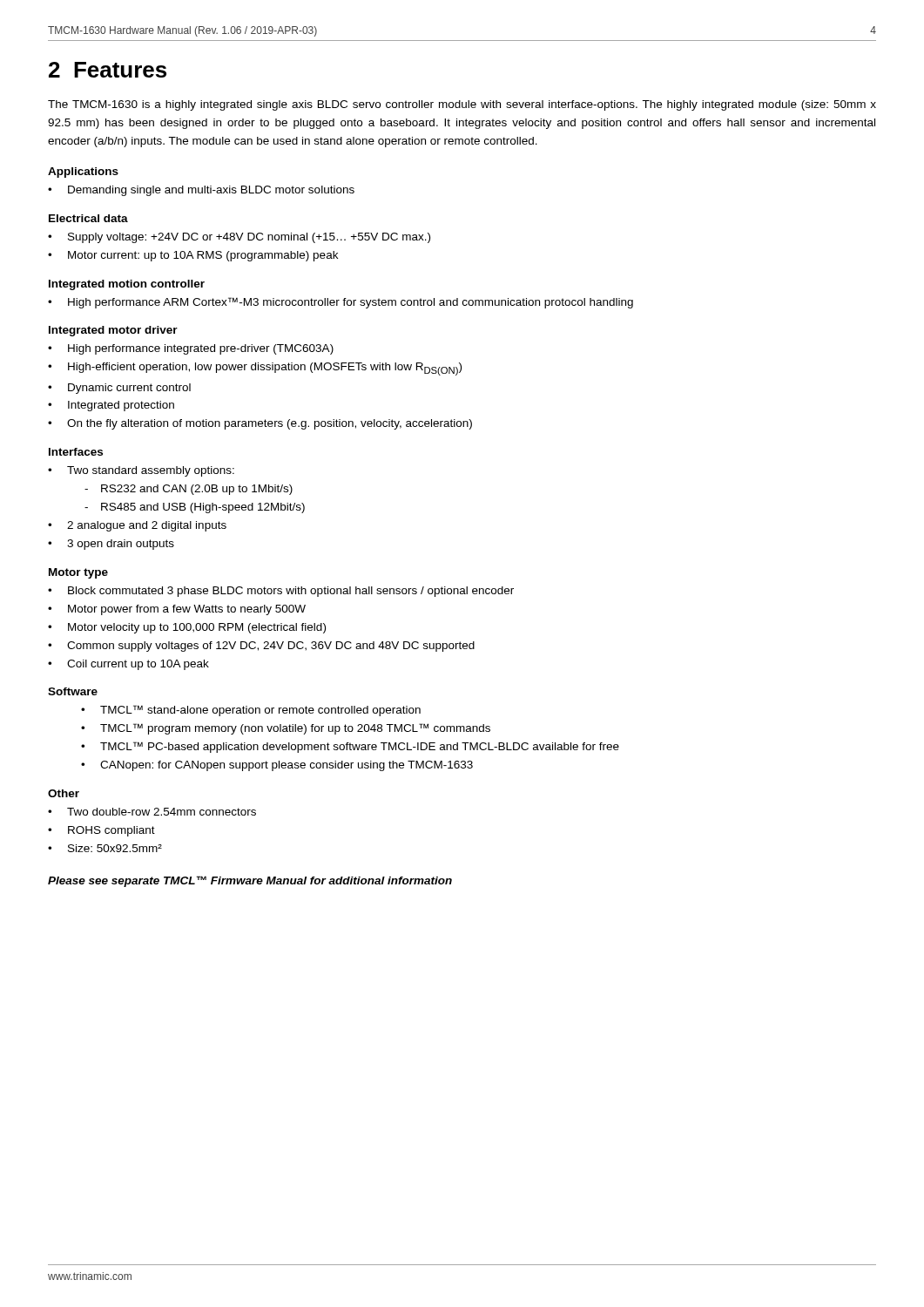The width and height of the screenshot is (924, 1307).
Task: Find the block starting "• Block commutated 3 phase"
Action: 462,591
